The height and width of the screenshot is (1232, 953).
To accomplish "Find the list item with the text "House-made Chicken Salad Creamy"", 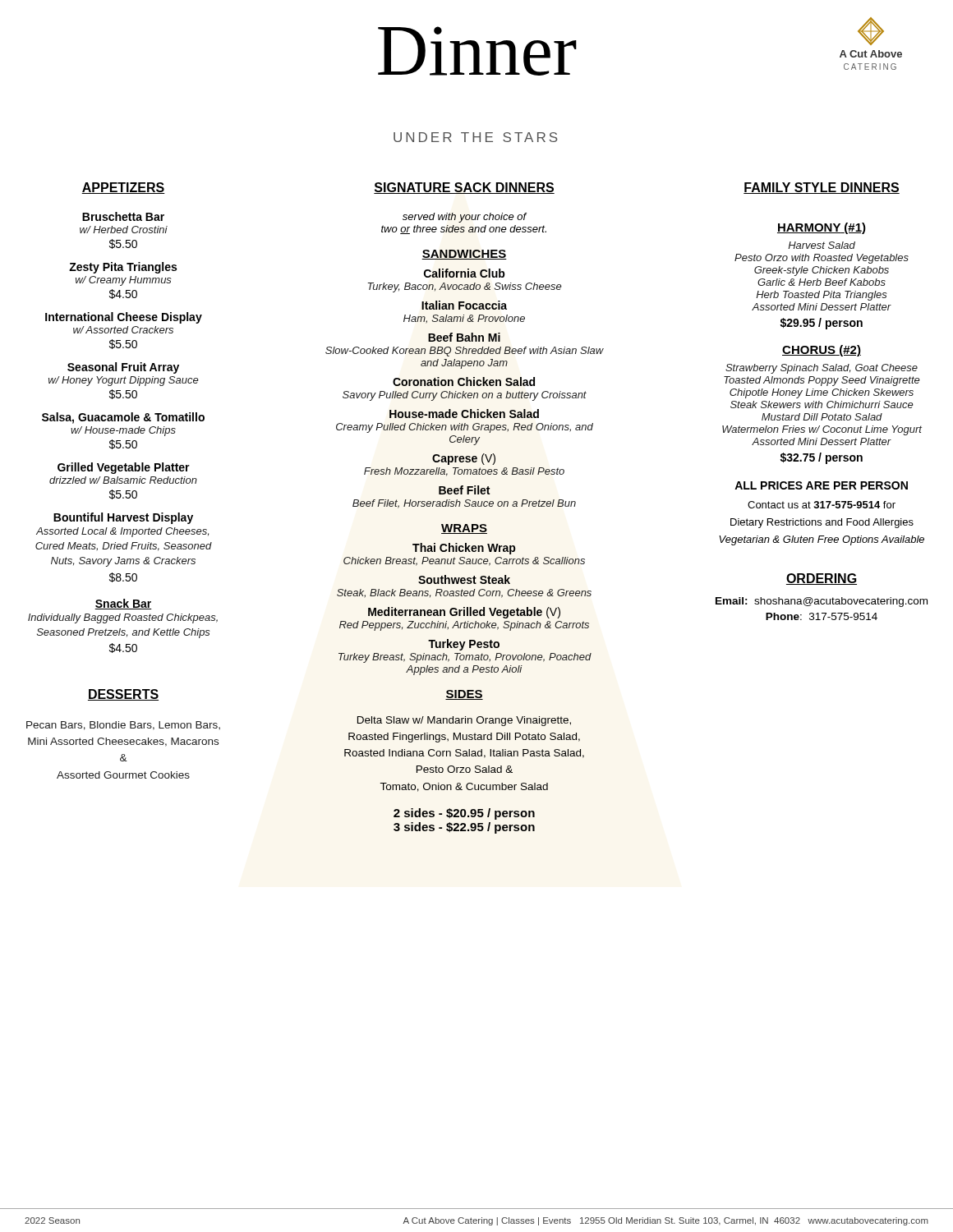I will [464, 426].
